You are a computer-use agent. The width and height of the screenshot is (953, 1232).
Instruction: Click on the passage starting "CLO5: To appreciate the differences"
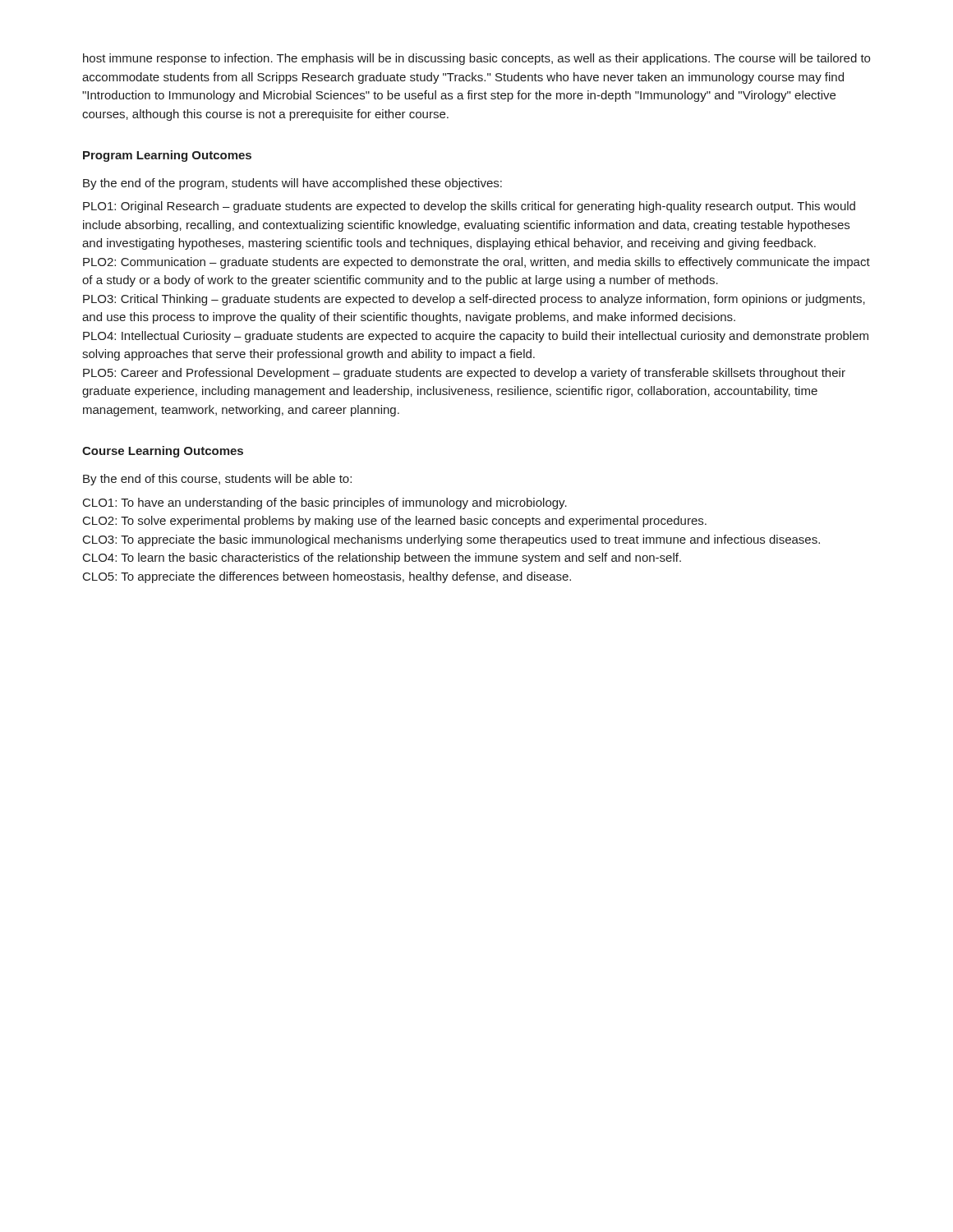[327, 576]
